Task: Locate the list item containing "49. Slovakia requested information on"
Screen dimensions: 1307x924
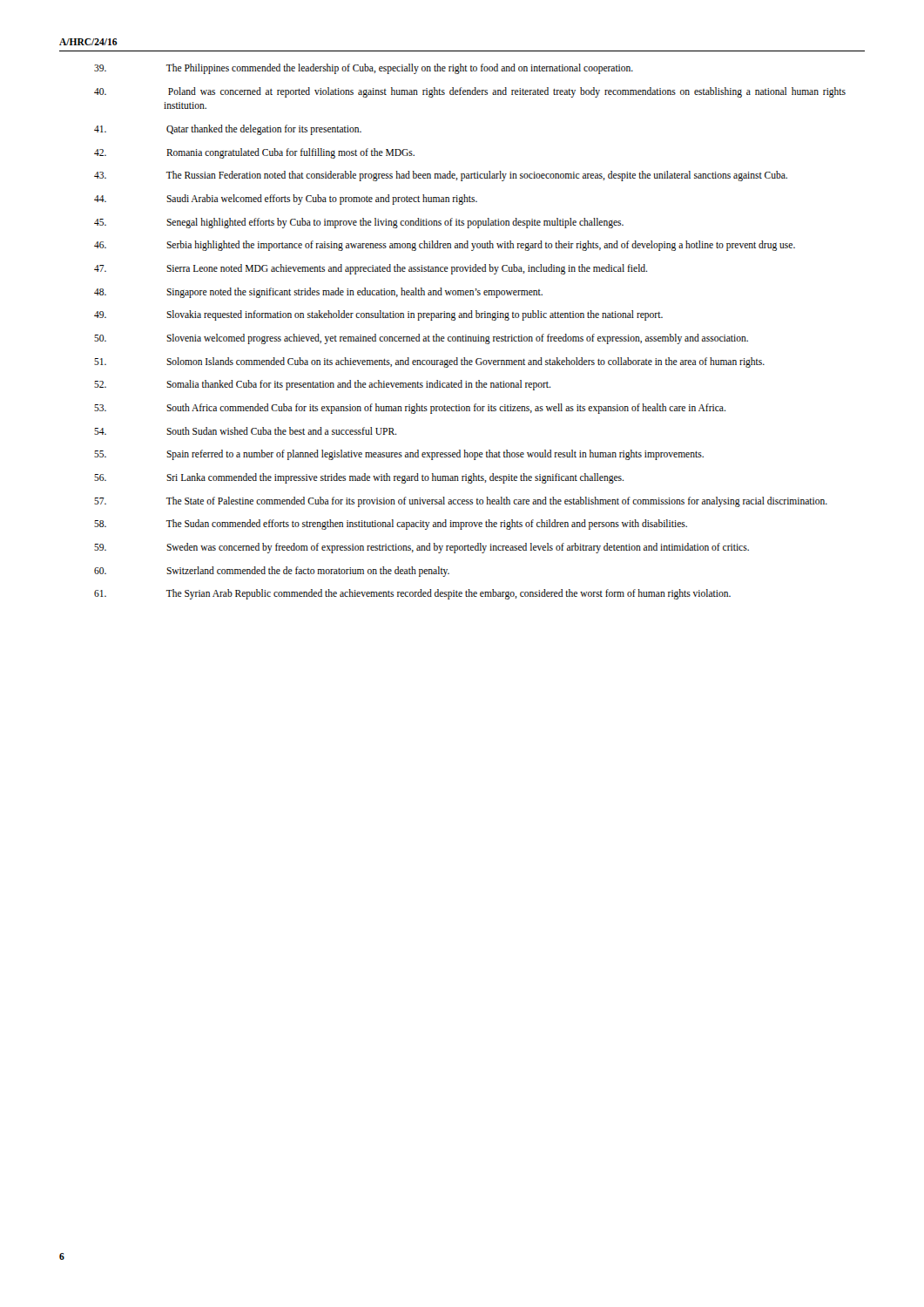Action: (x=396, y=315)
